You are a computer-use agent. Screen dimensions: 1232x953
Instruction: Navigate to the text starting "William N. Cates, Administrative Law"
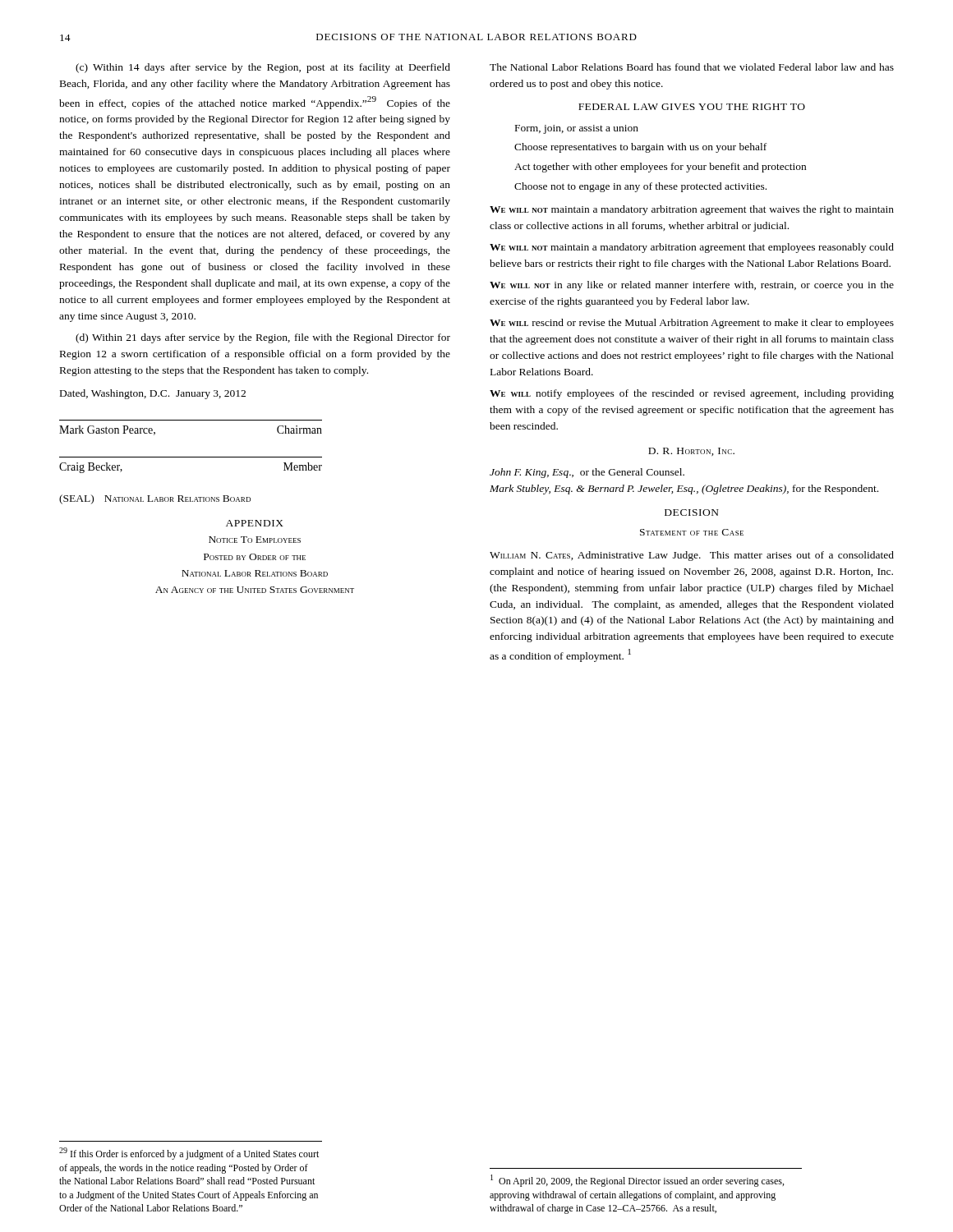point(692,605)
